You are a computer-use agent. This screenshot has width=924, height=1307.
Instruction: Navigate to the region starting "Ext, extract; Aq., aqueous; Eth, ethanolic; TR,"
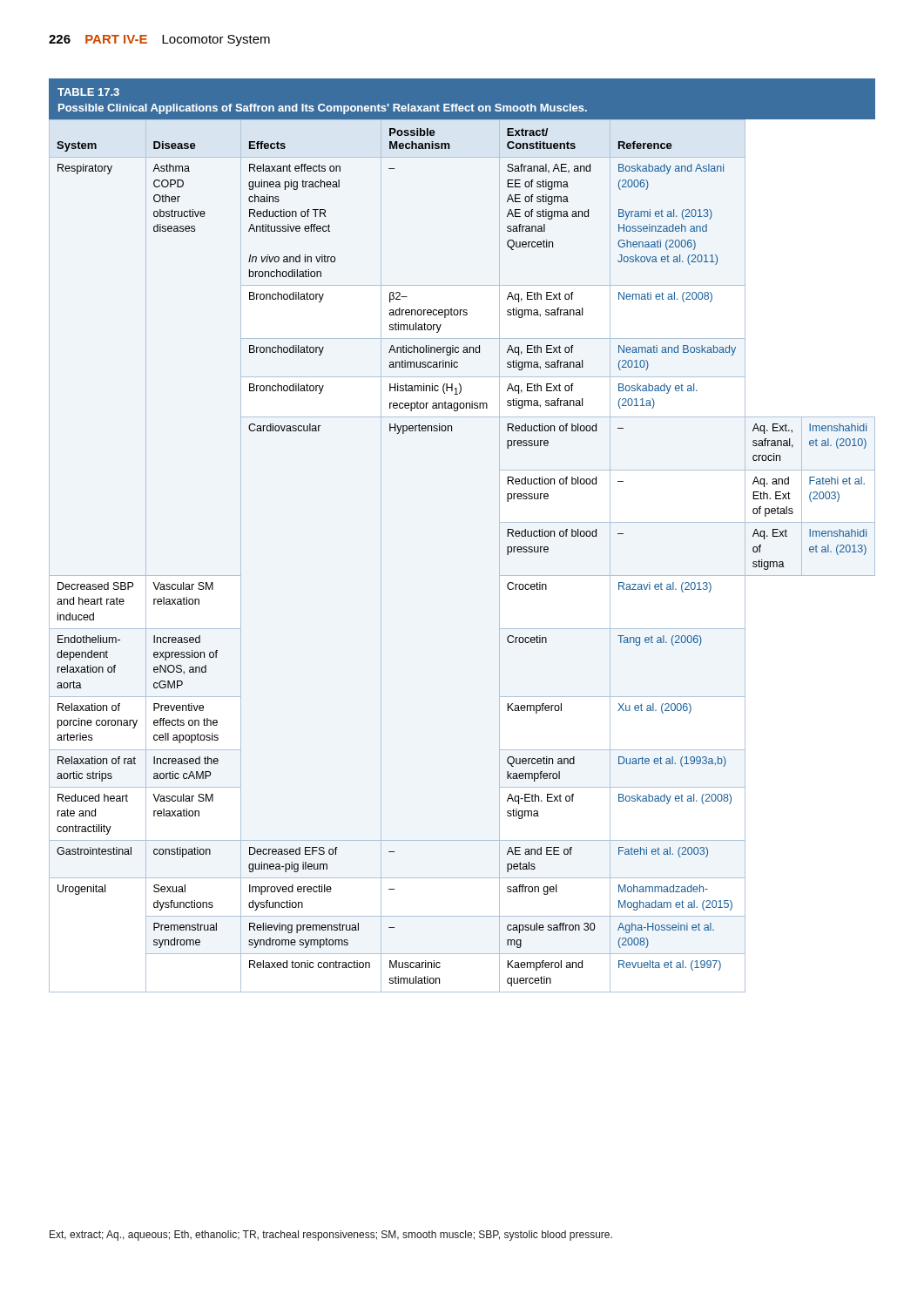click(331, 1235)
